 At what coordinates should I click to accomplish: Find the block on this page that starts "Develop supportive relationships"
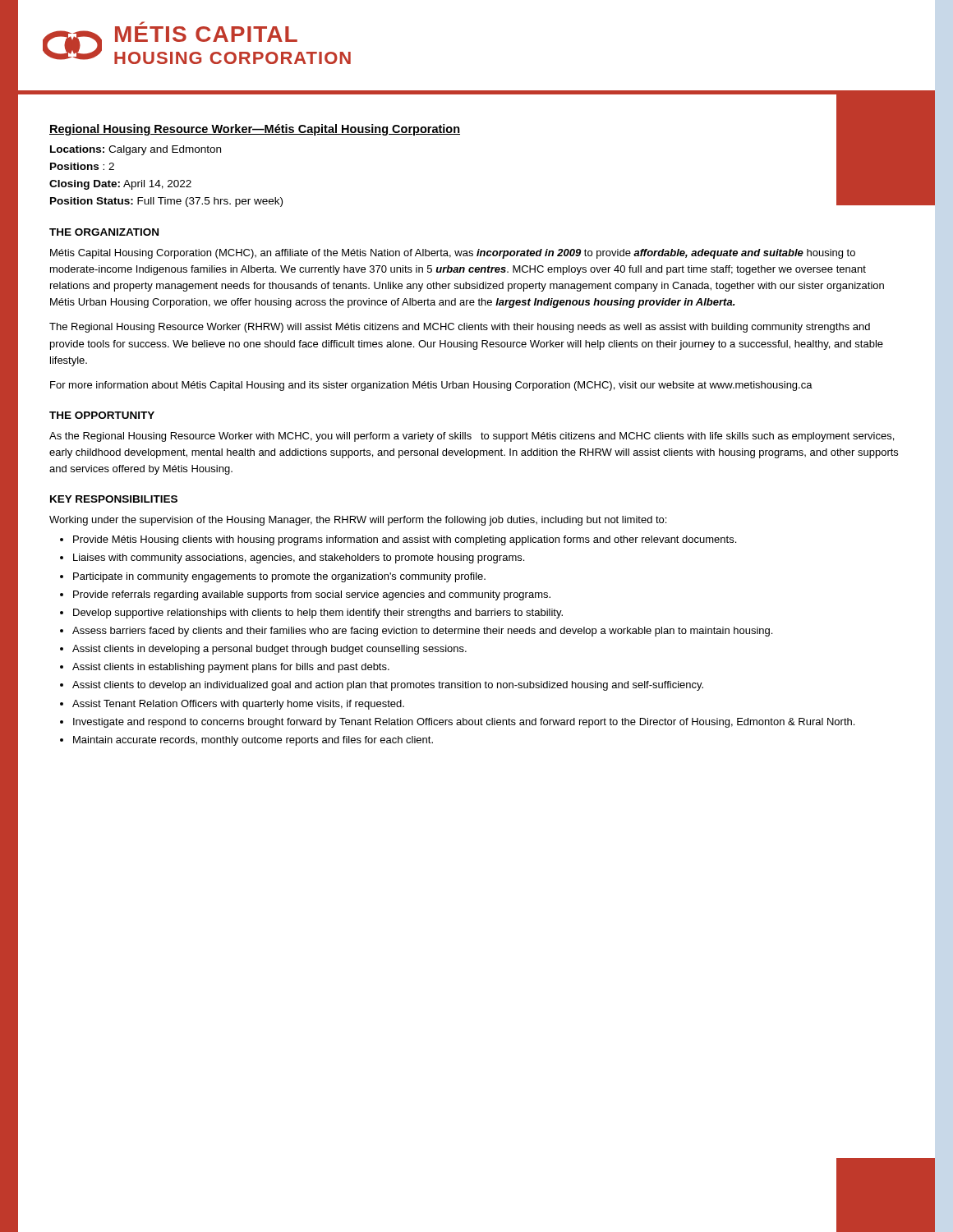318,612
